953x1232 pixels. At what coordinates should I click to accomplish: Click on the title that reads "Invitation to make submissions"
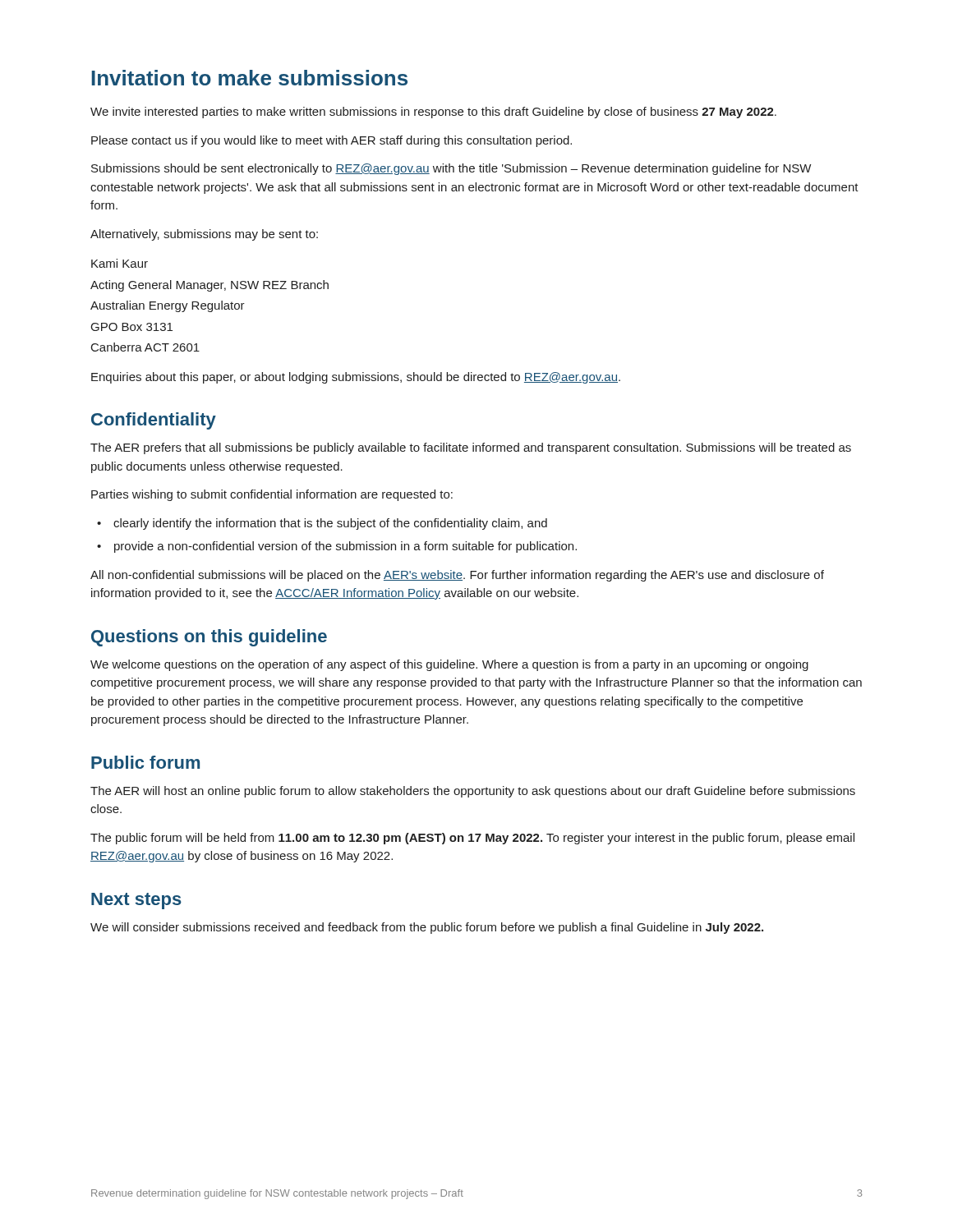(x=249, y=78)
